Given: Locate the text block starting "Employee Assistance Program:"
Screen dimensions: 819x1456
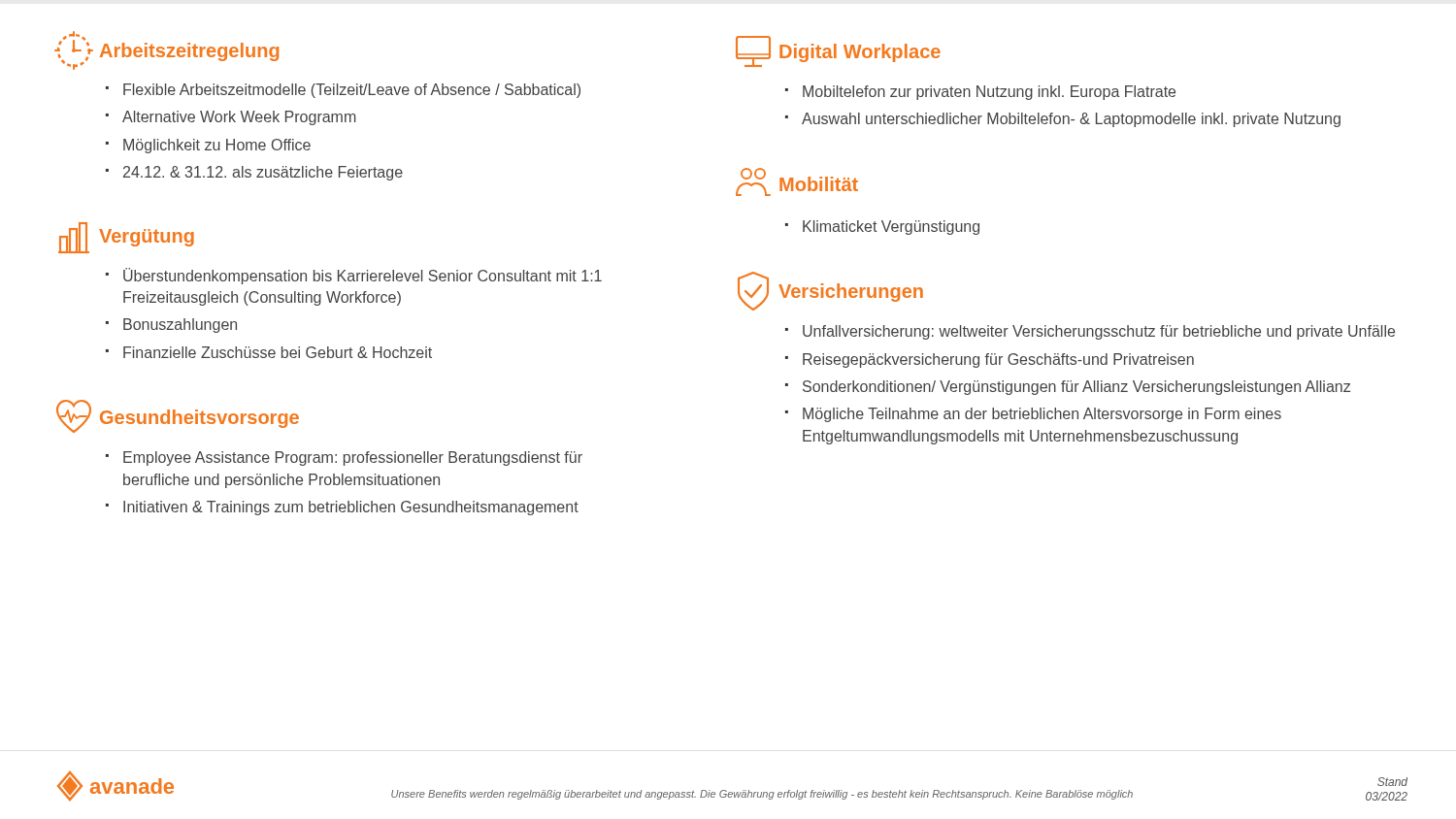Looking at the screenshot, I should coord(352,469).
